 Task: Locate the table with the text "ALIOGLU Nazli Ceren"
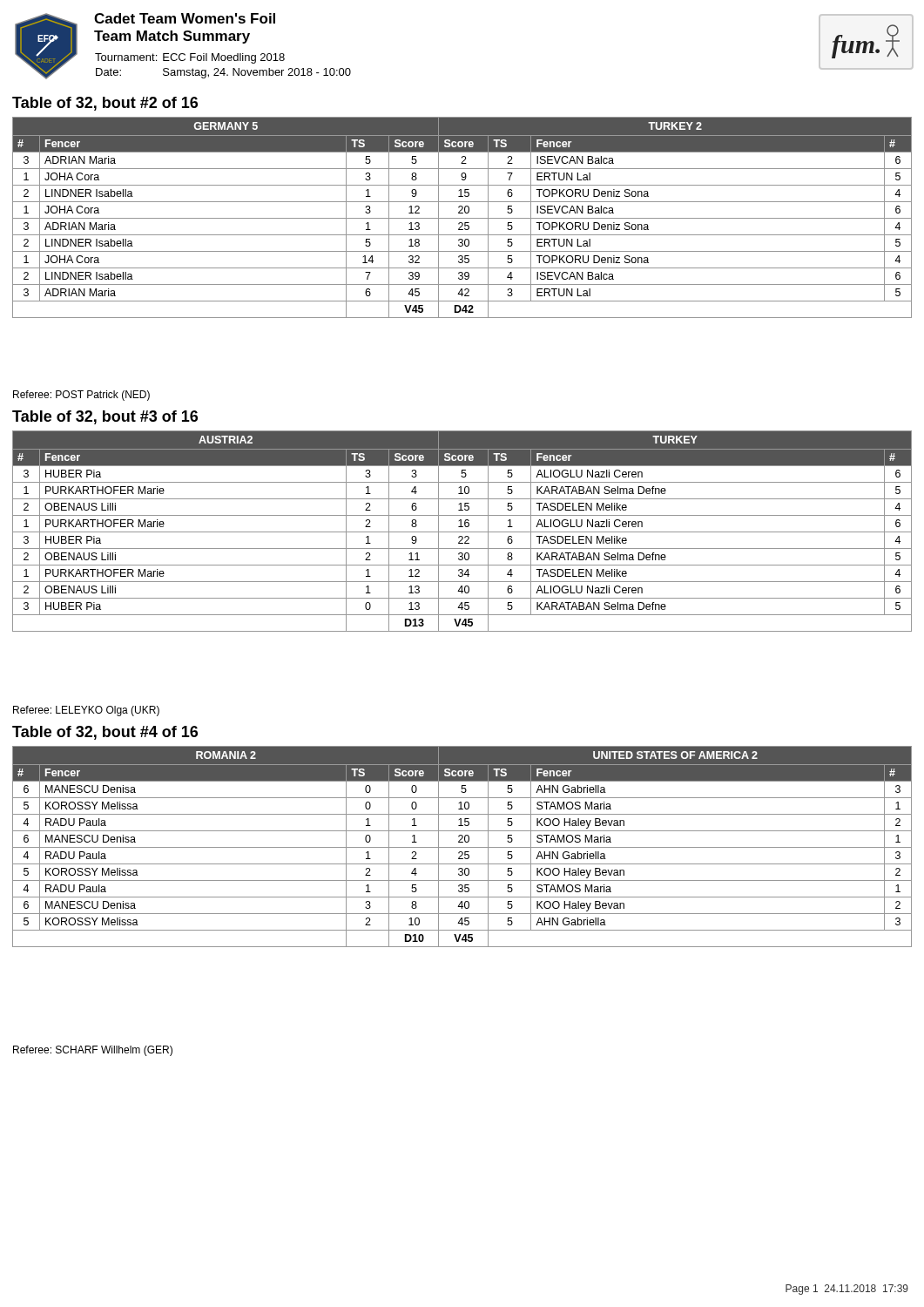[x=462, y=531]
